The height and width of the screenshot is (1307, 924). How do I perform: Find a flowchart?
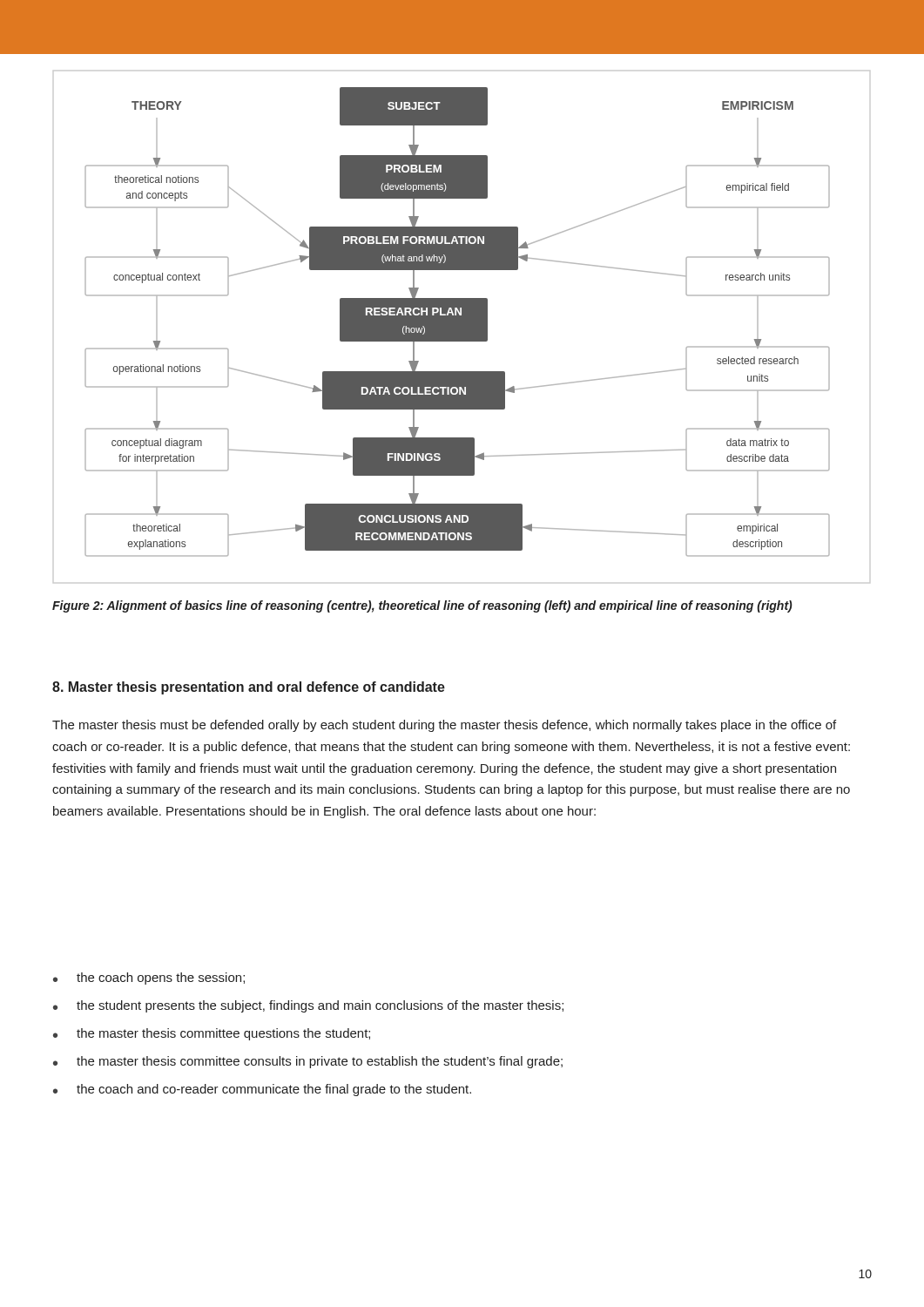(x=462, y=327)
